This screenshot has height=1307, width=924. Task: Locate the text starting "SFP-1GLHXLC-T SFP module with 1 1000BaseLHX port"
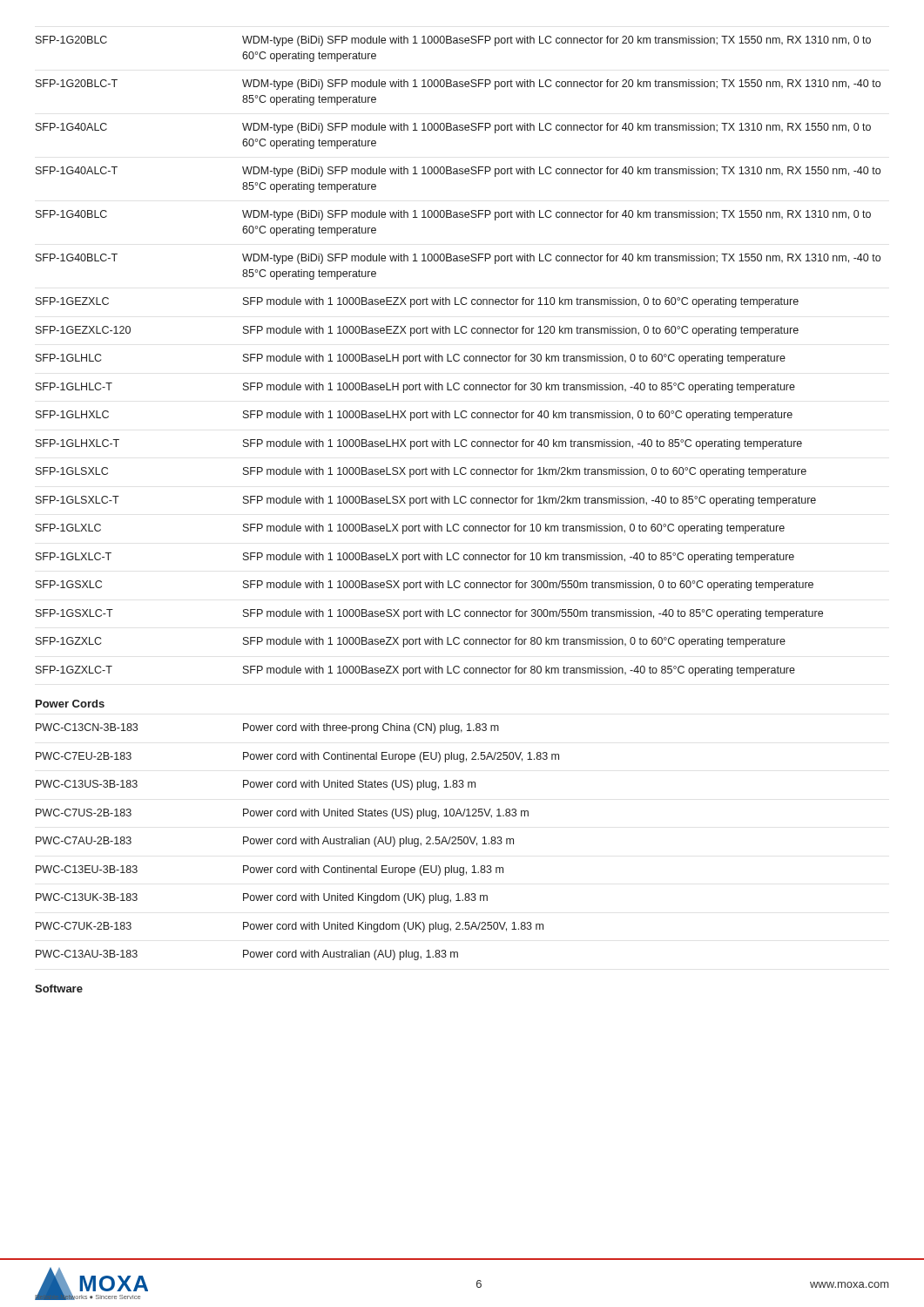(x=462, y=444)
